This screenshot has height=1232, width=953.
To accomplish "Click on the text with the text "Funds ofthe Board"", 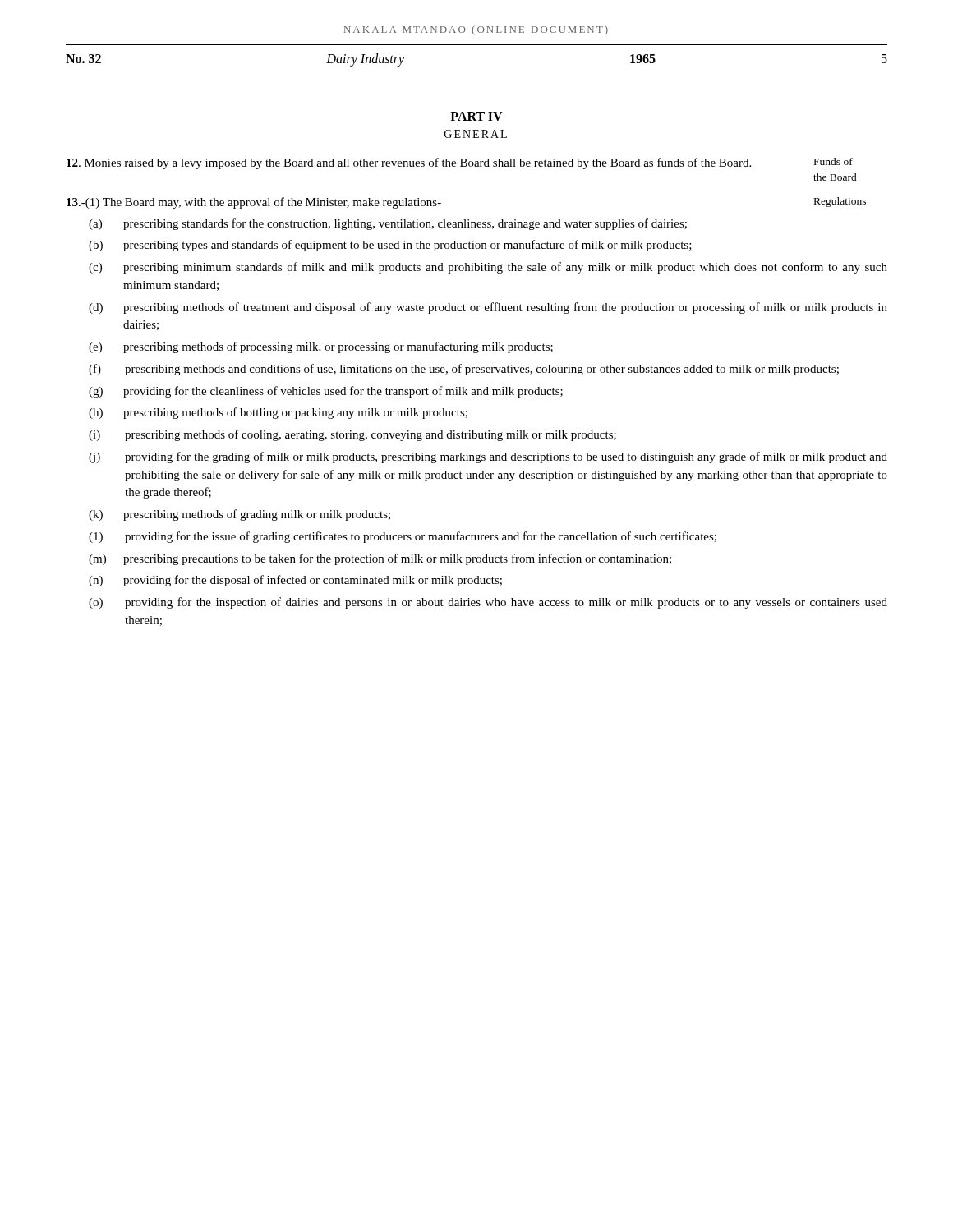I will [835, 169].
